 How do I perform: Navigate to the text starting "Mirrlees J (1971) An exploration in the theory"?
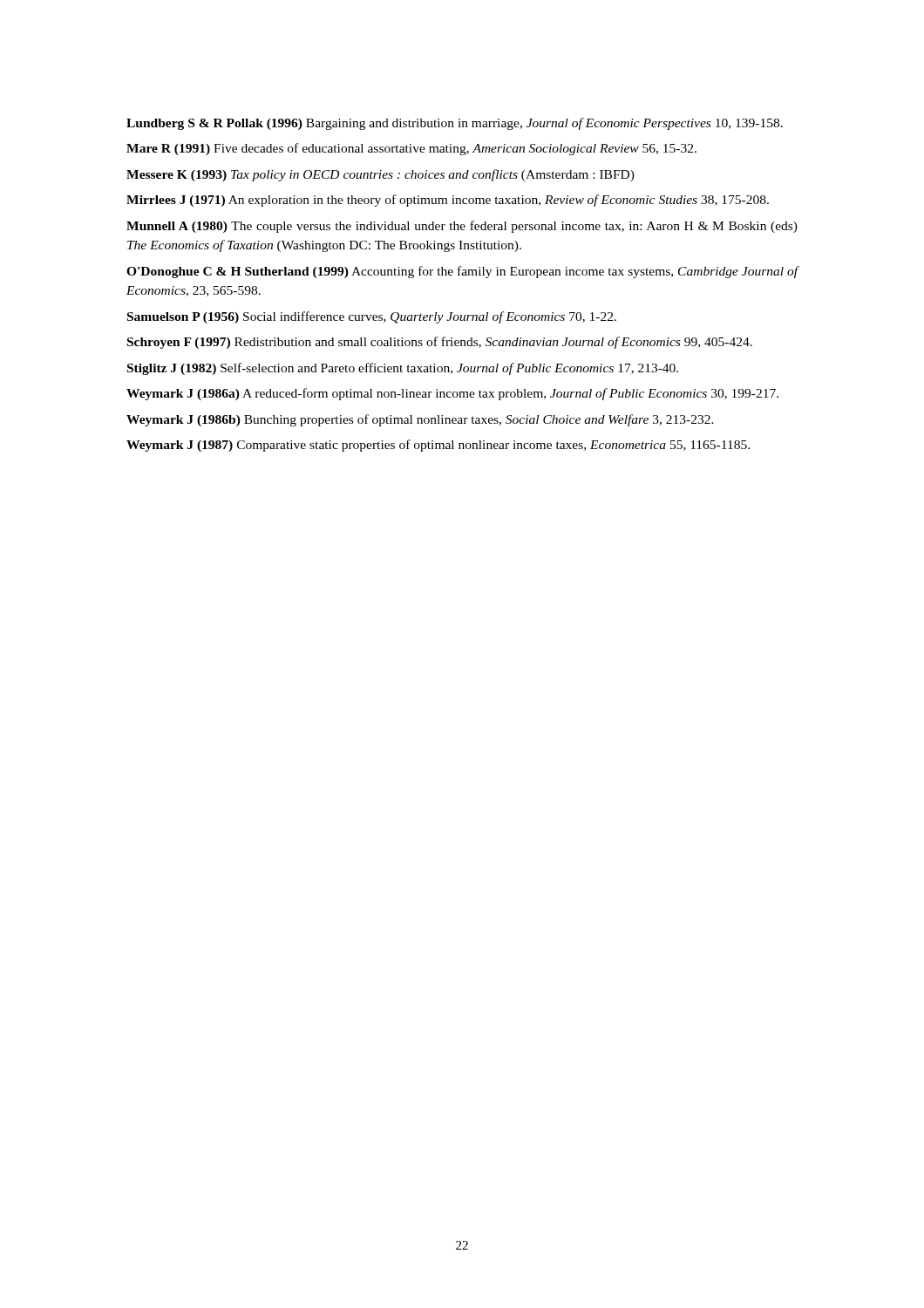tap(462, 200)
